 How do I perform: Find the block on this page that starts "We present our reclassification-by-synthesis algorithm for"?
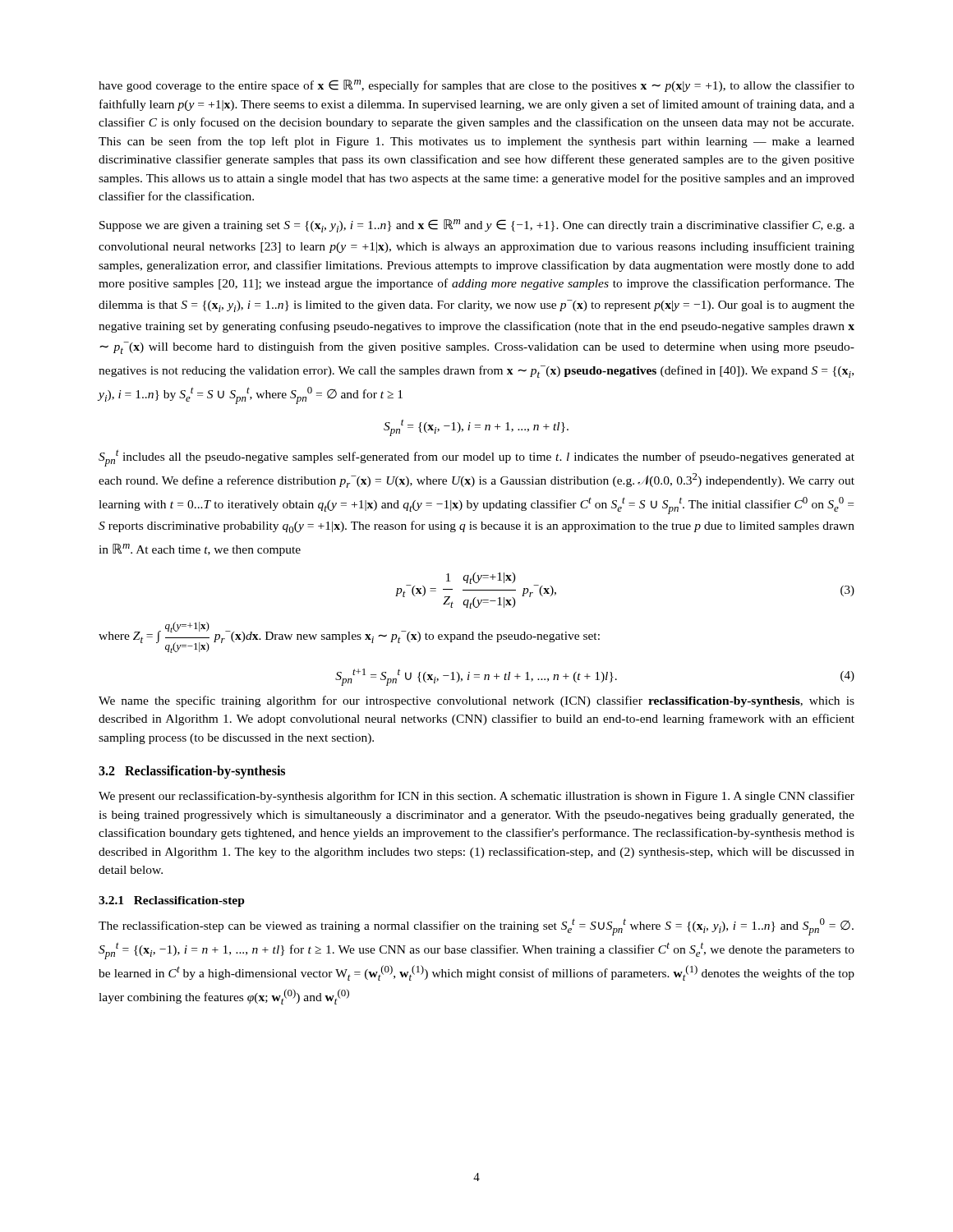[x=476, y=833]
